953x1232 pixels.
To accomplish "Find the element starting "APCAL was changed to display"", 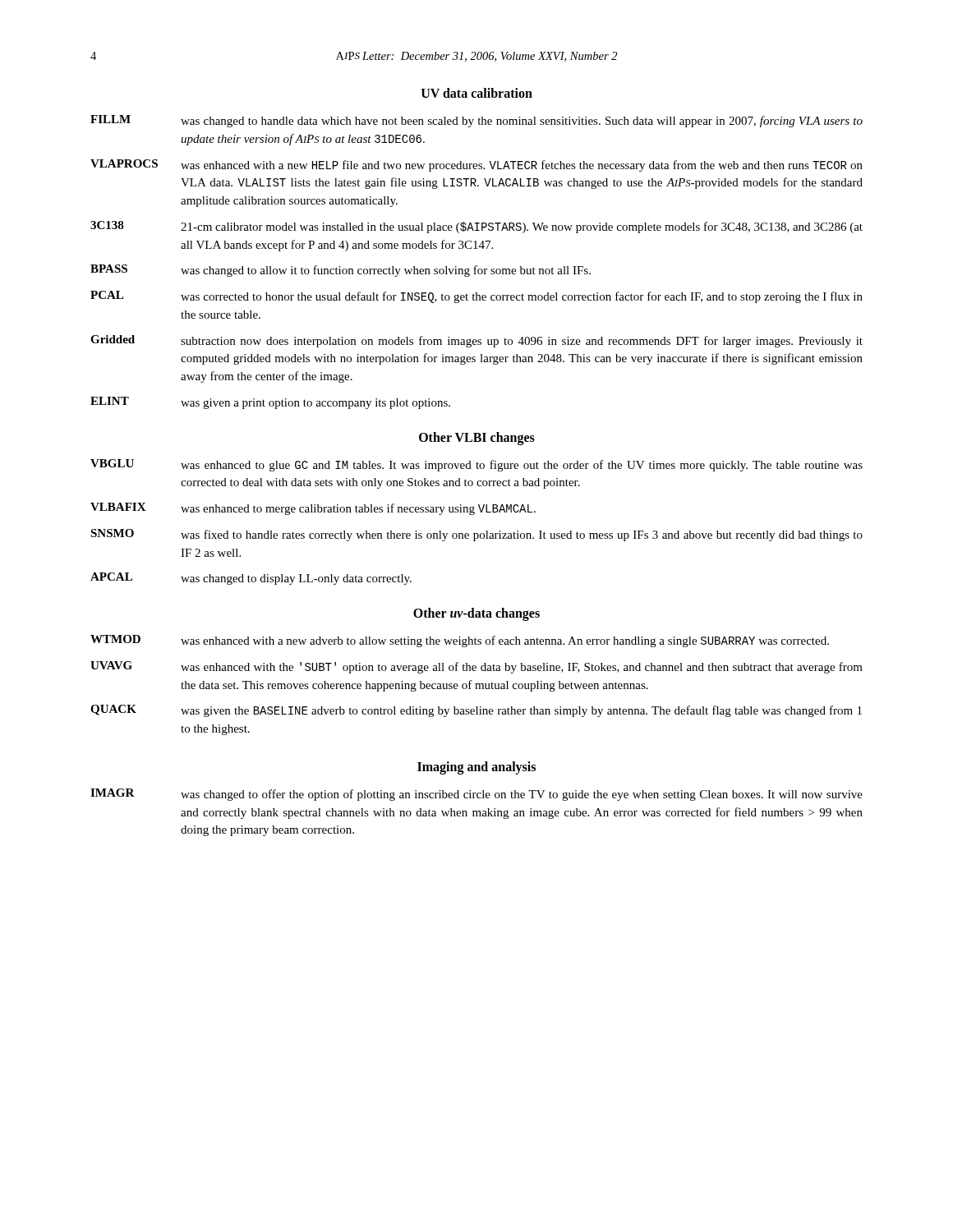I will (x=251, y=579).
